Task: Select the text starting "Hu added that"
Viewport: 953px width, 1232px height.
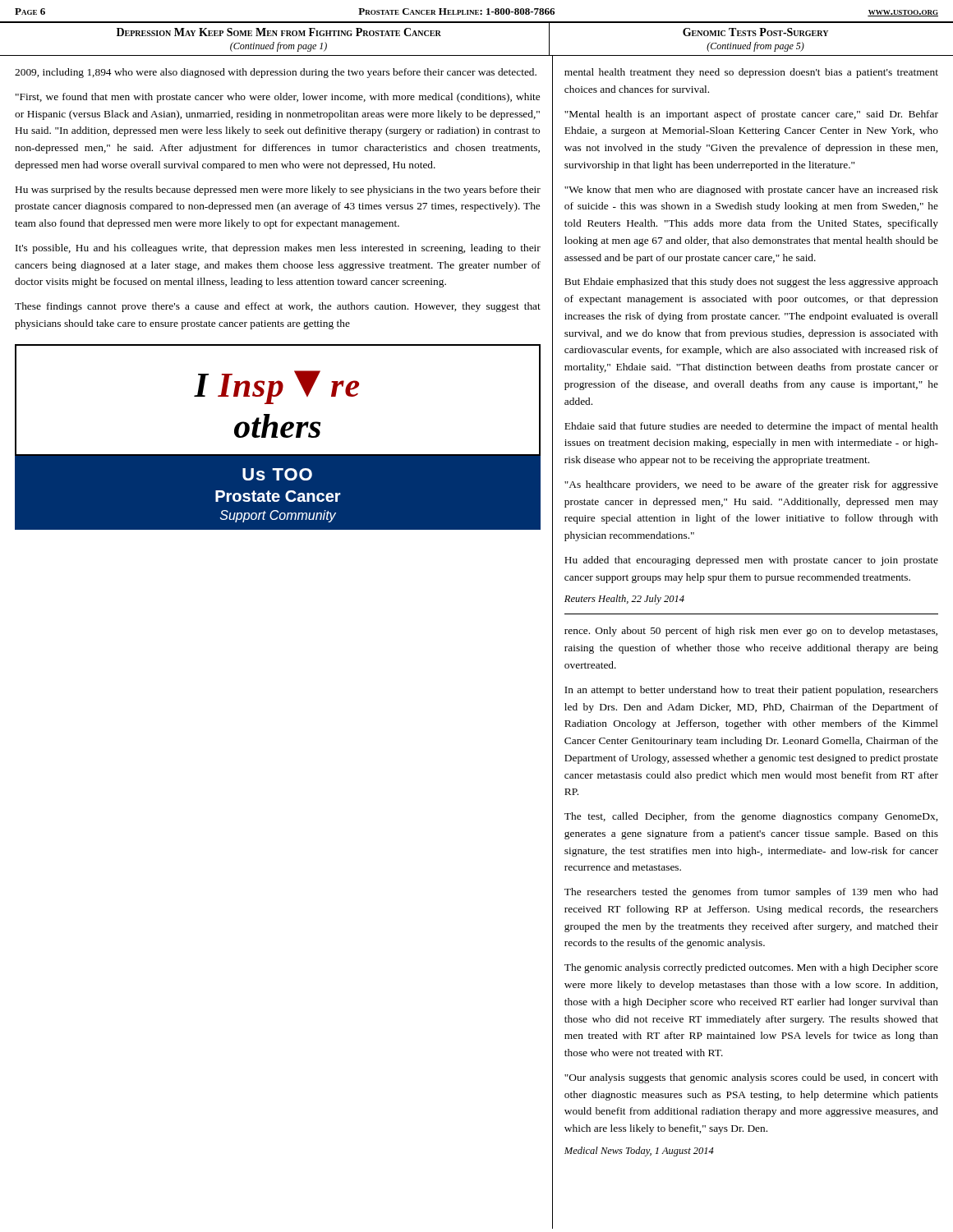Action: click(x=751, y=568)
